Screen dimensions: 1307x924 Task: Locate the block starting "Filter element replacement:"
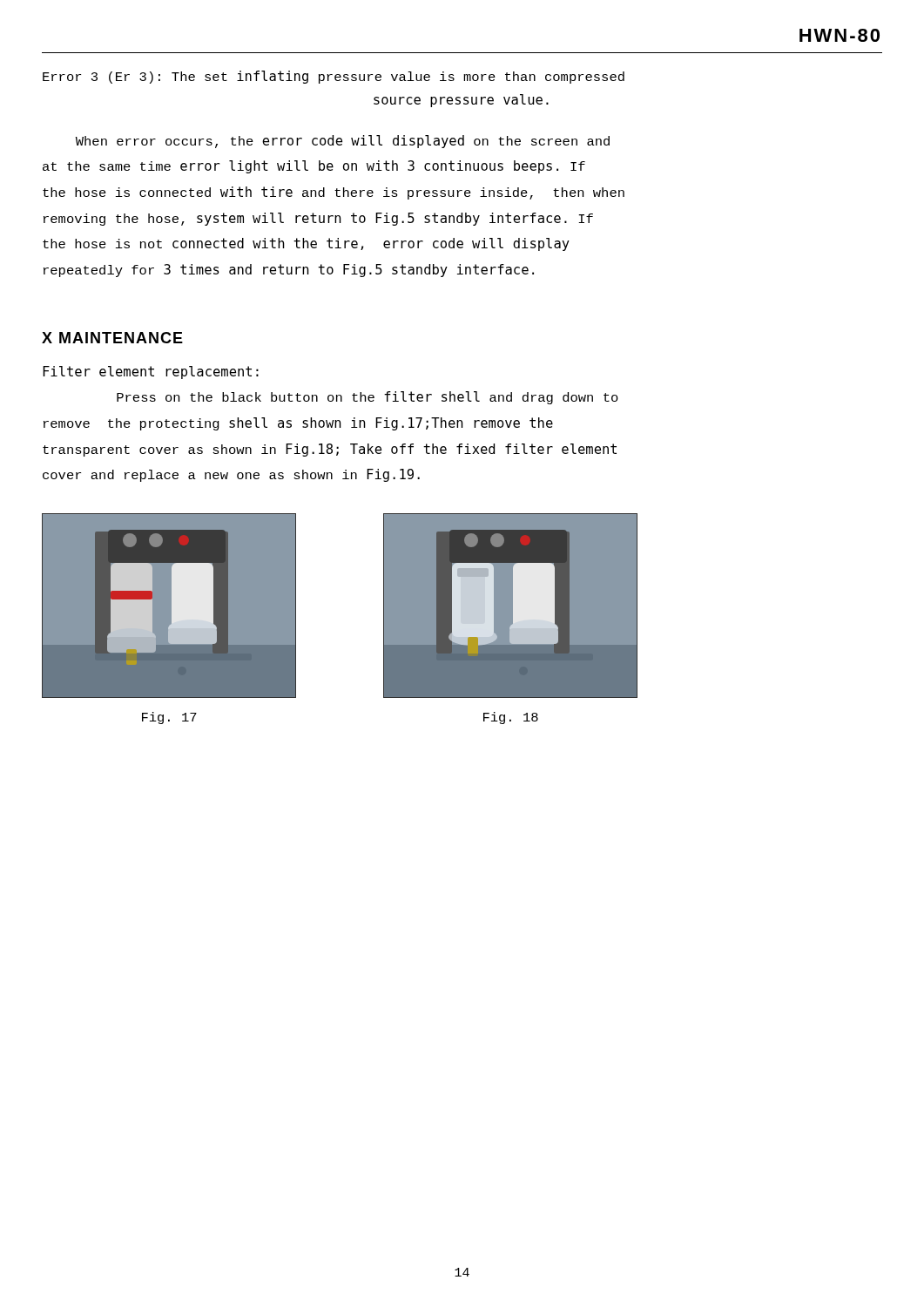[x=151, y=372]
